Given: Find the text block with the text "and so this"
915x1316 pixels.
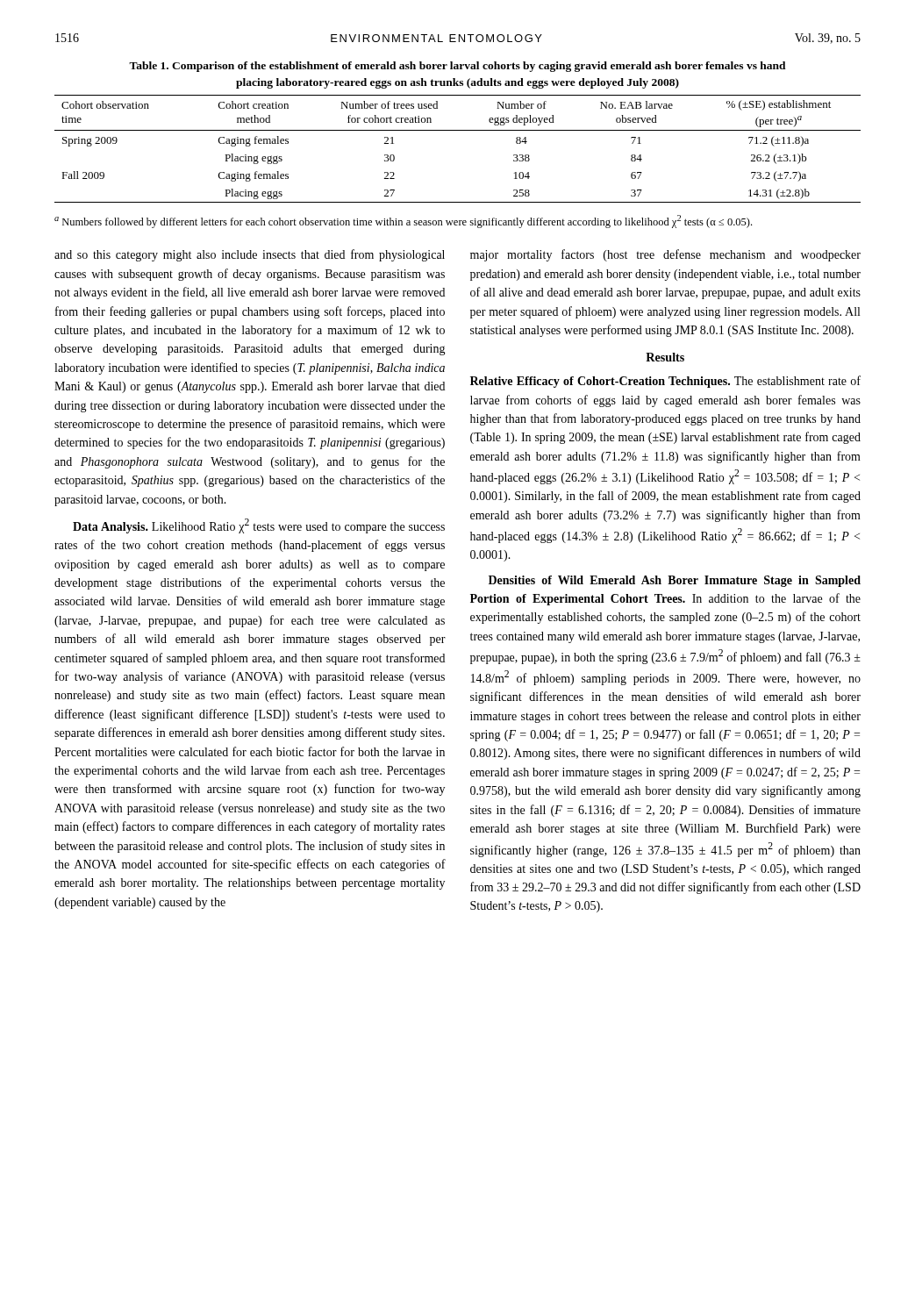Looking at the screenshot, I should click(250, 579).
